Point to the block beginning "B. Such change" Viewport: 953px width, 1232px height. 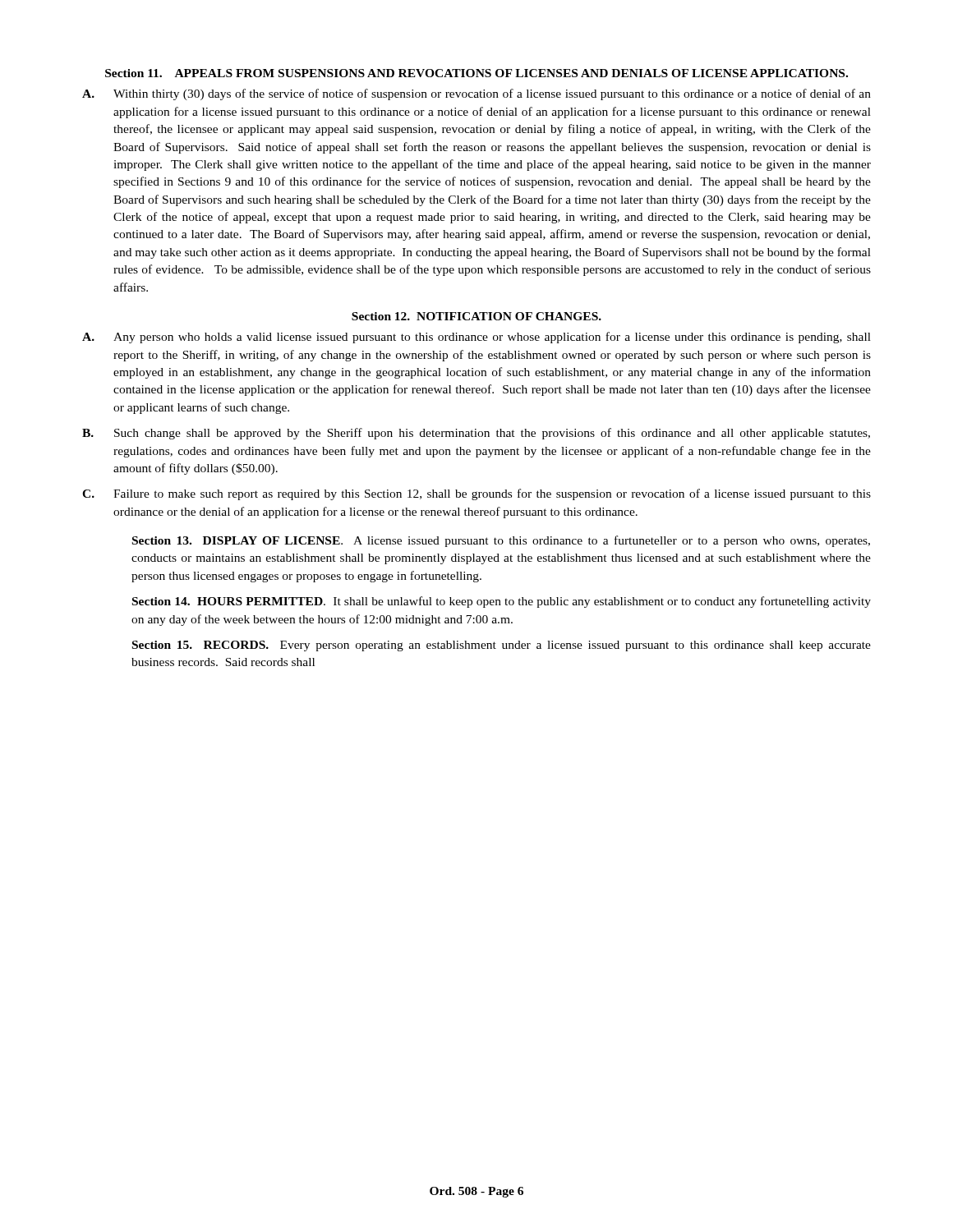pyautogui.click(x=476, y=450)
